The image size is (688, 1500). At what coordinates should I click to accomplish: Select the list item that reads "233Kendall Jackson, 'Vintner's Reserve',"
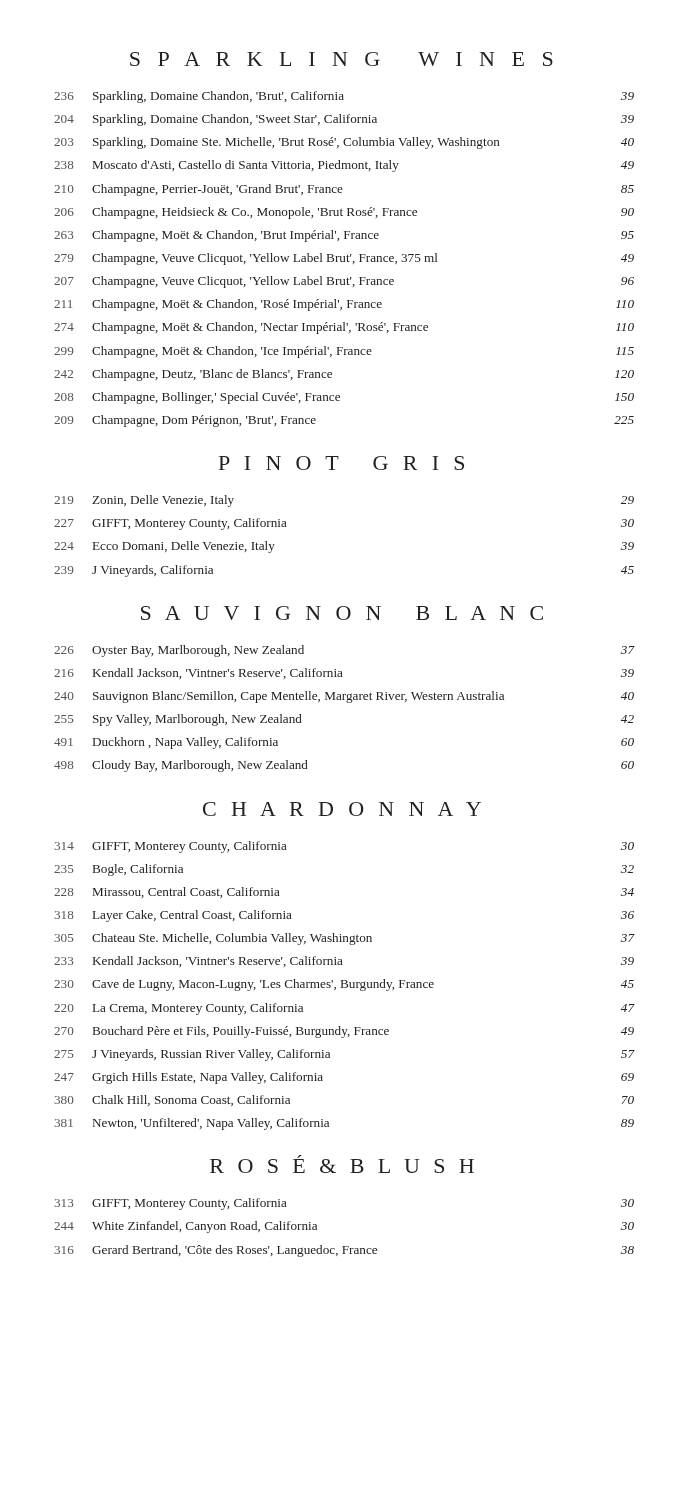click(344, 961)
